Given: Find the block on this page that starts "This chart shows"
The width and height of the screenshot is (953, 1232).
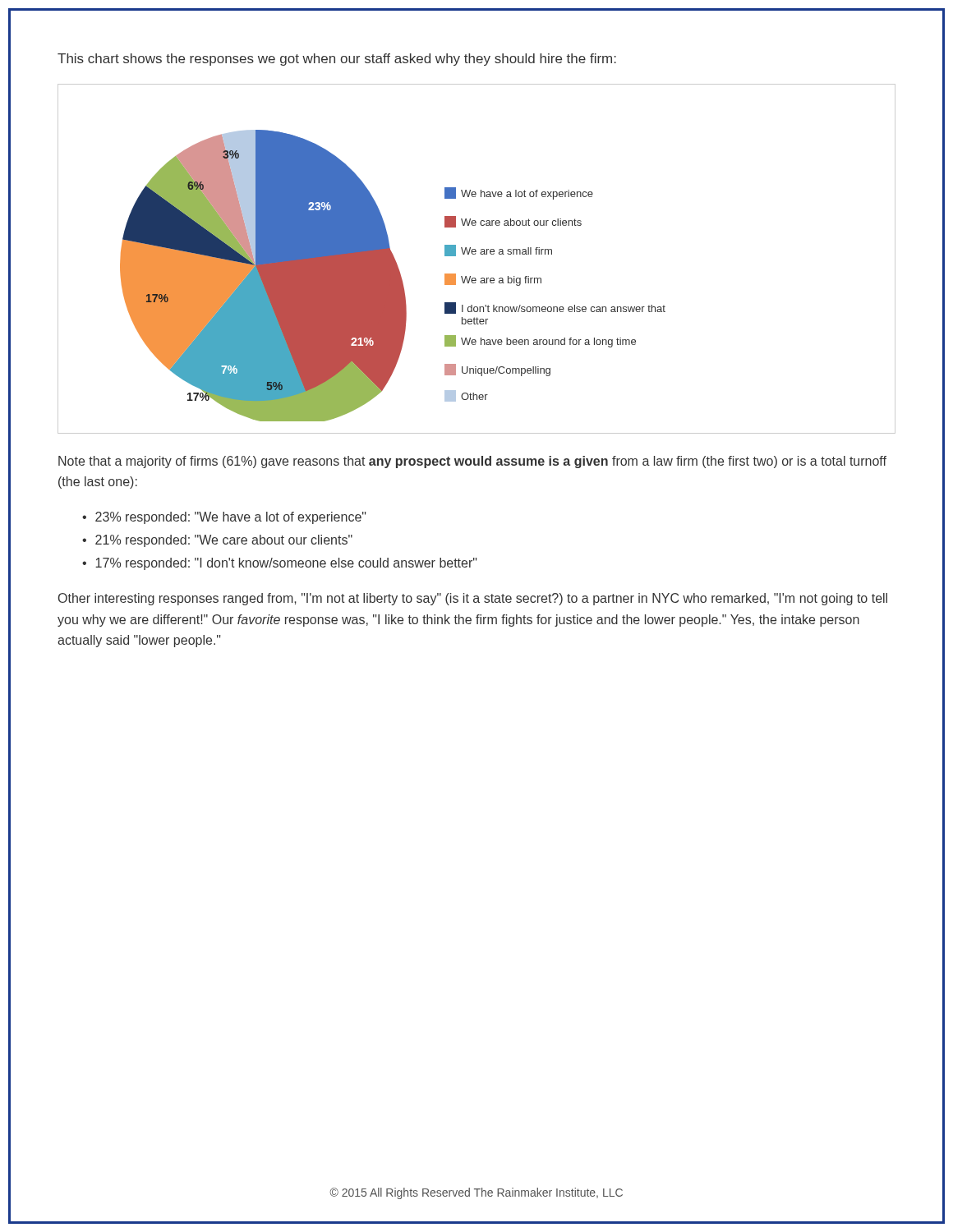Looking at the screenshot, I should [x=337, y=59].
